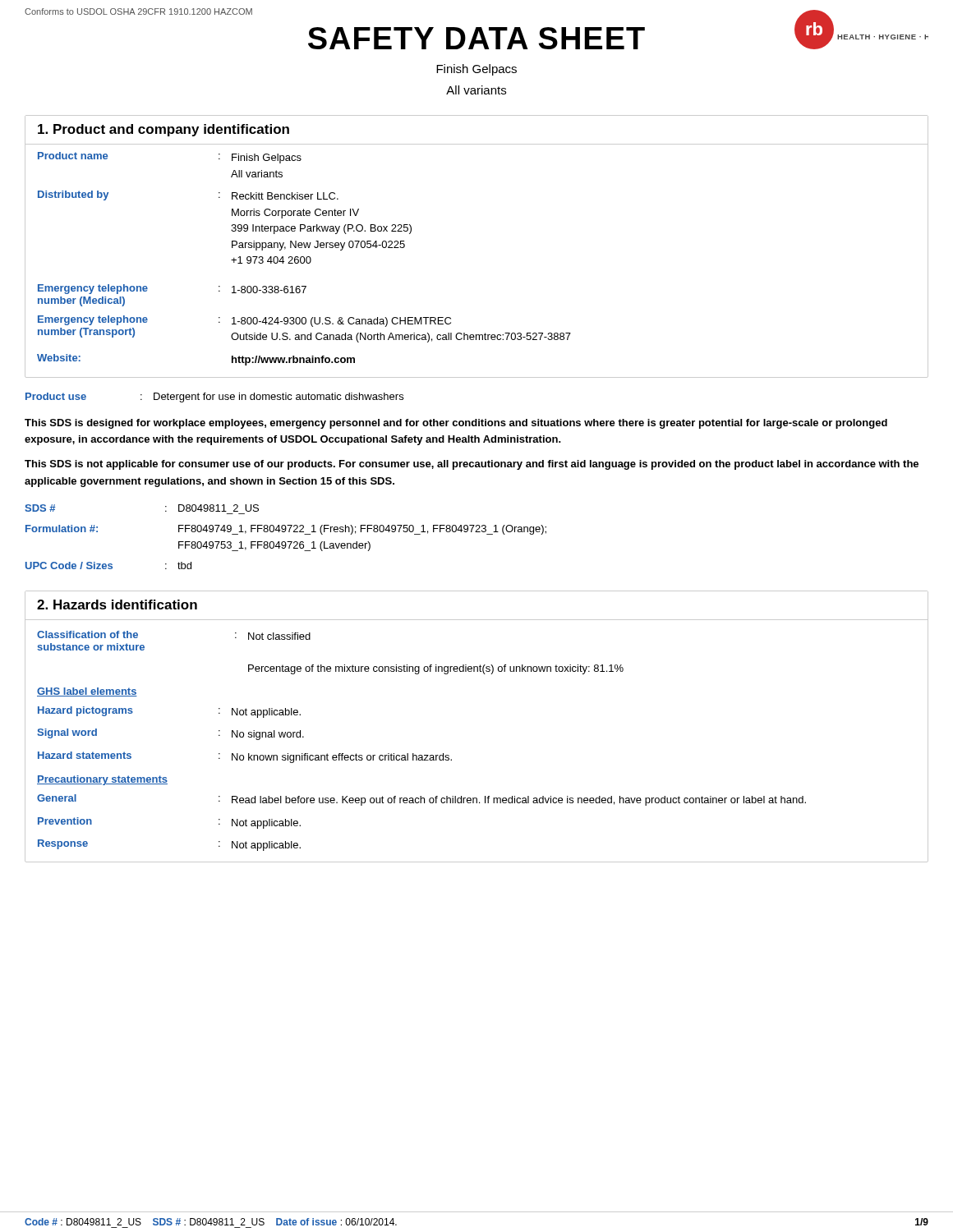Locate the passage starting "Hazard statements : No known significant"
Image resolution: width=953 pixels, height=1232 pixels.
(245, 757)
